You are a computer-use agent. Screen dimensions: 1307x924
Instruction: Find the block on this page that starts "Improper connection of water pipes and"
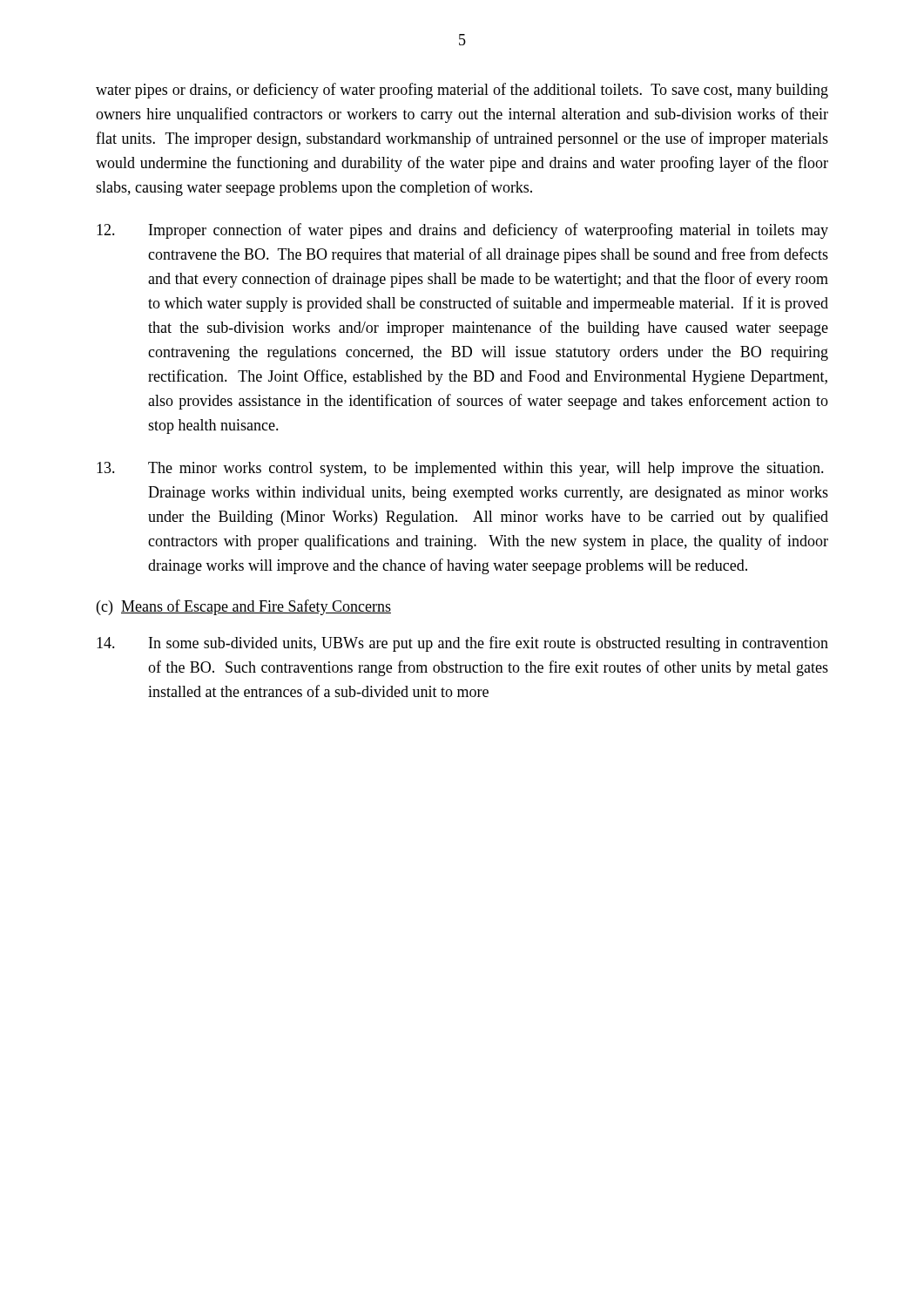point(462,328)
